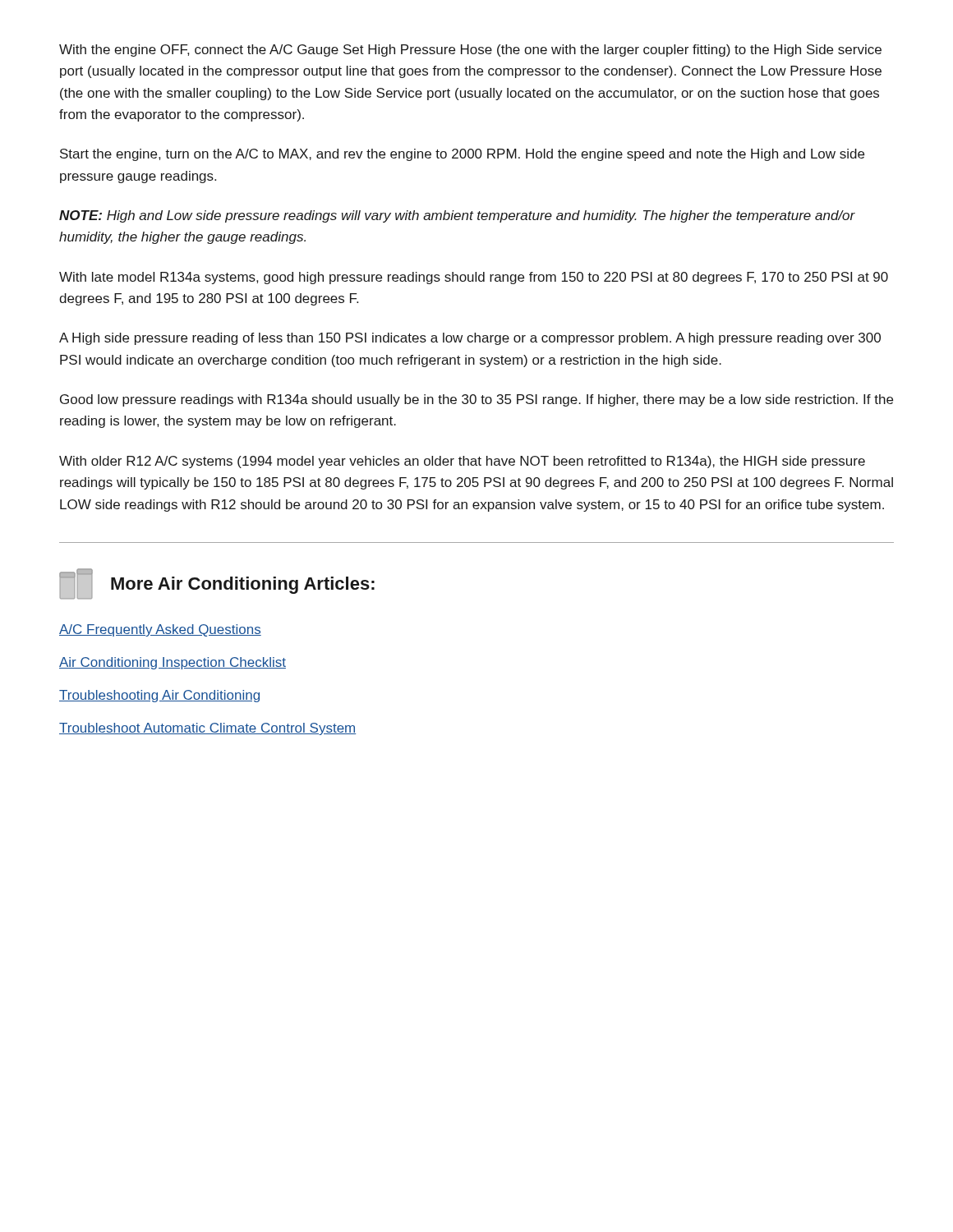953x1232 pixels.
Task: Locate the section header containing "More Air Conditioning"
Action: 218,584
